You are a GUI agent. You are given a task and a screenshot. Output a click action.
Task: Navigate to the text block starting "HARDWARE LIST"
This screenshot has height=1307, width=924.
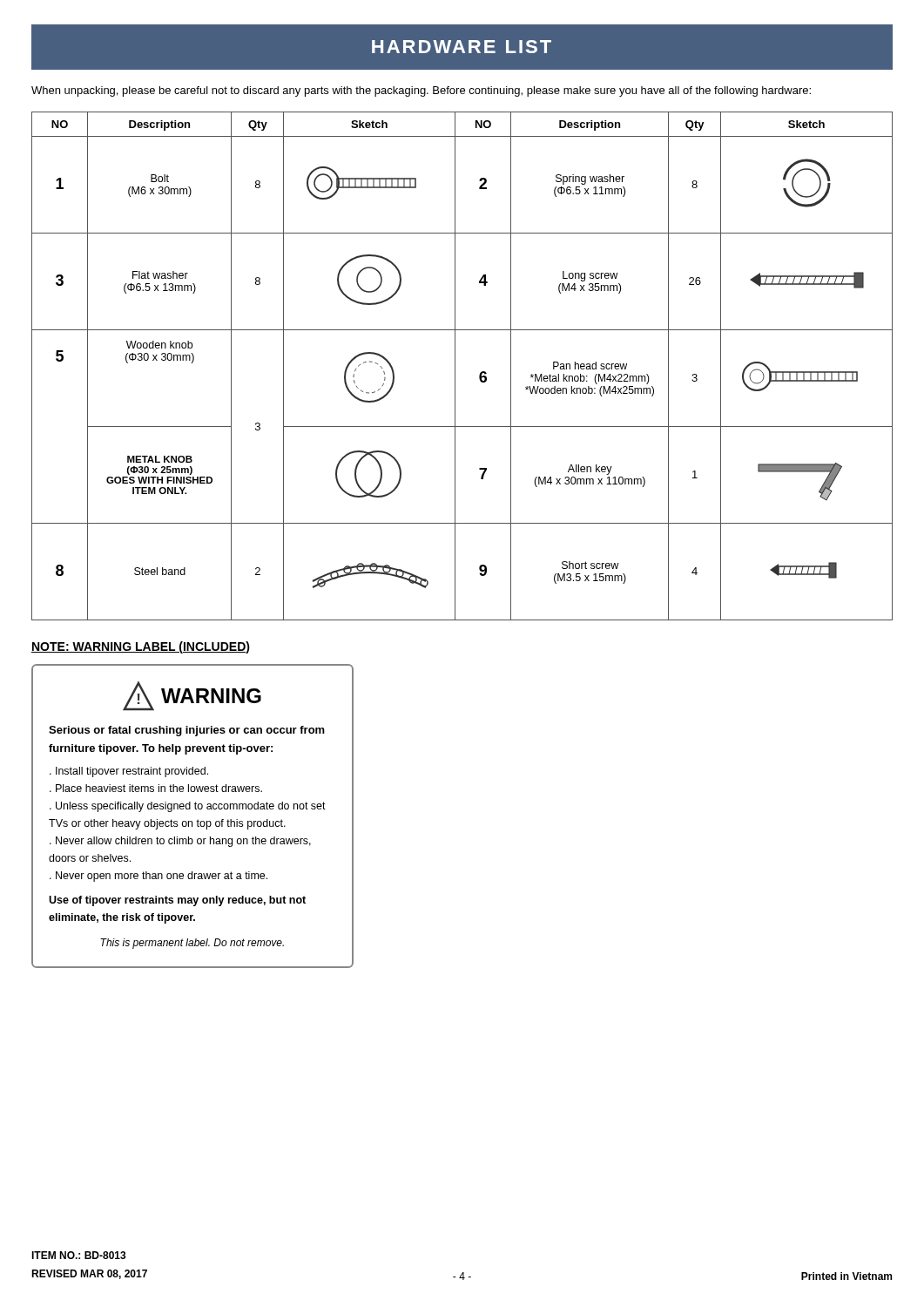[x=462, y=47]
